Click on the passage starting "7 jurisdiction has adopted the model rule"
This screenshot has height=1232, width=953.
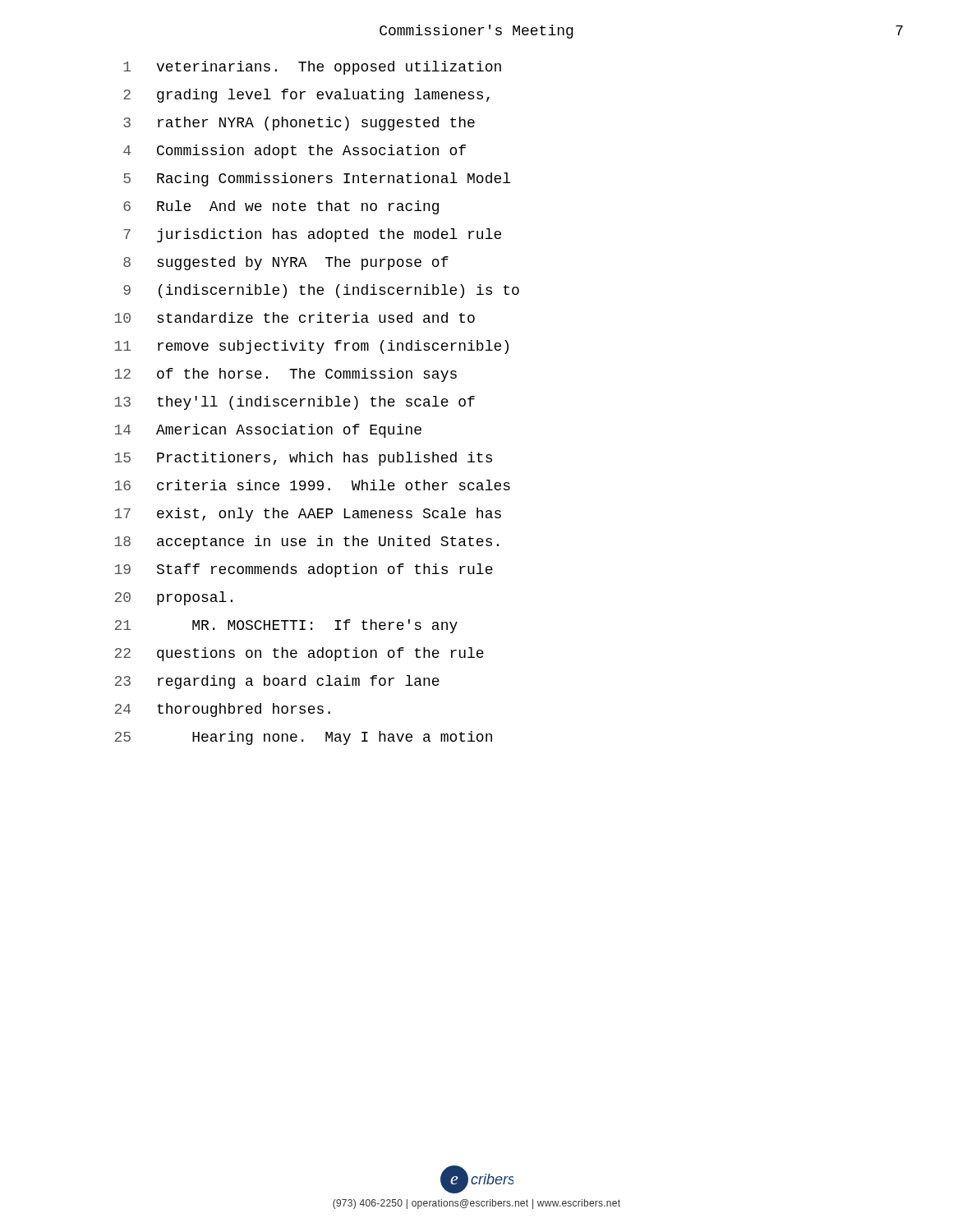(476, 235)
